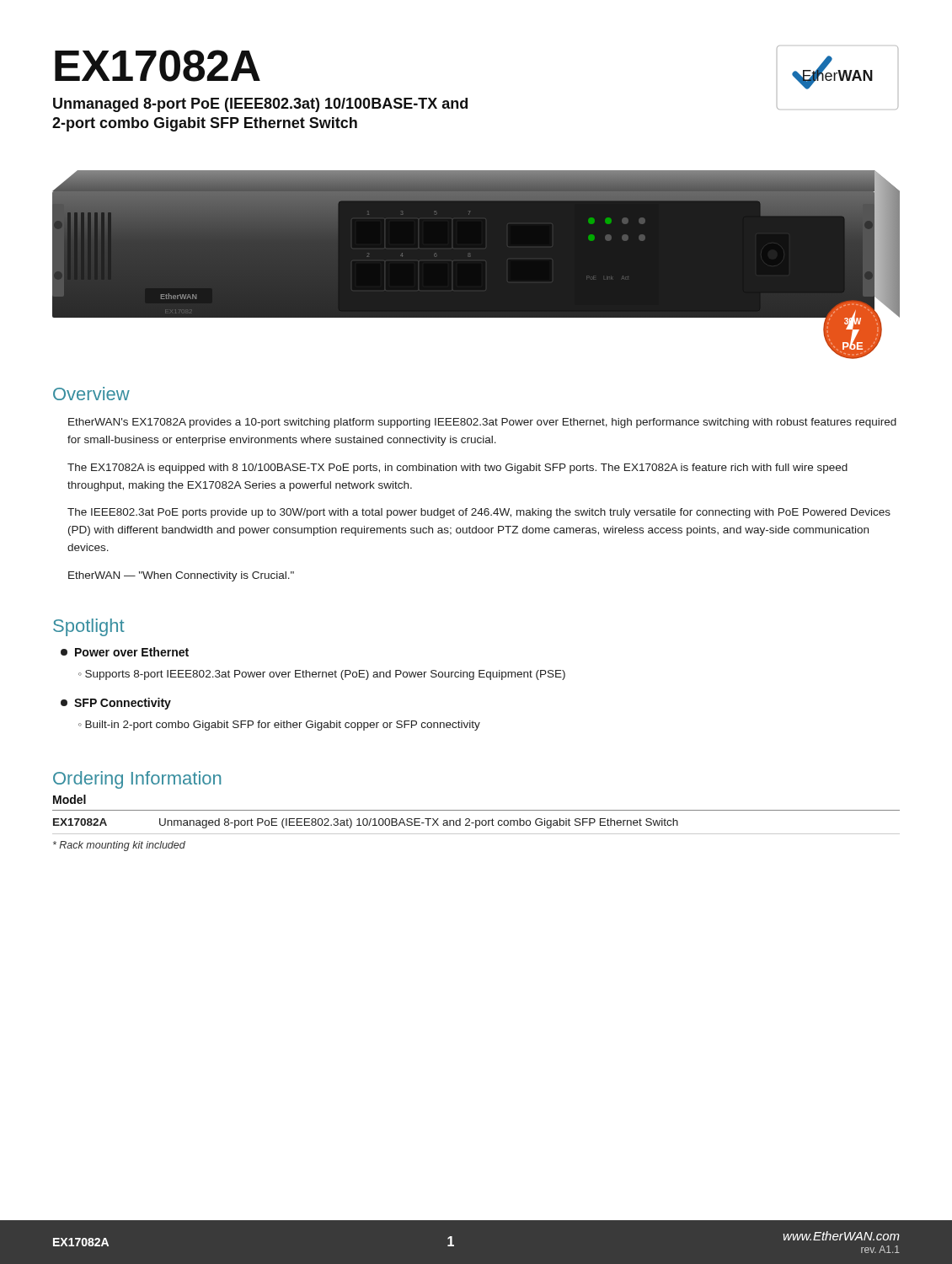The height and width of the screenshot is (1264, 952).
Task: Select the photo
Action: pyautogui.click(x=476, y=254)
